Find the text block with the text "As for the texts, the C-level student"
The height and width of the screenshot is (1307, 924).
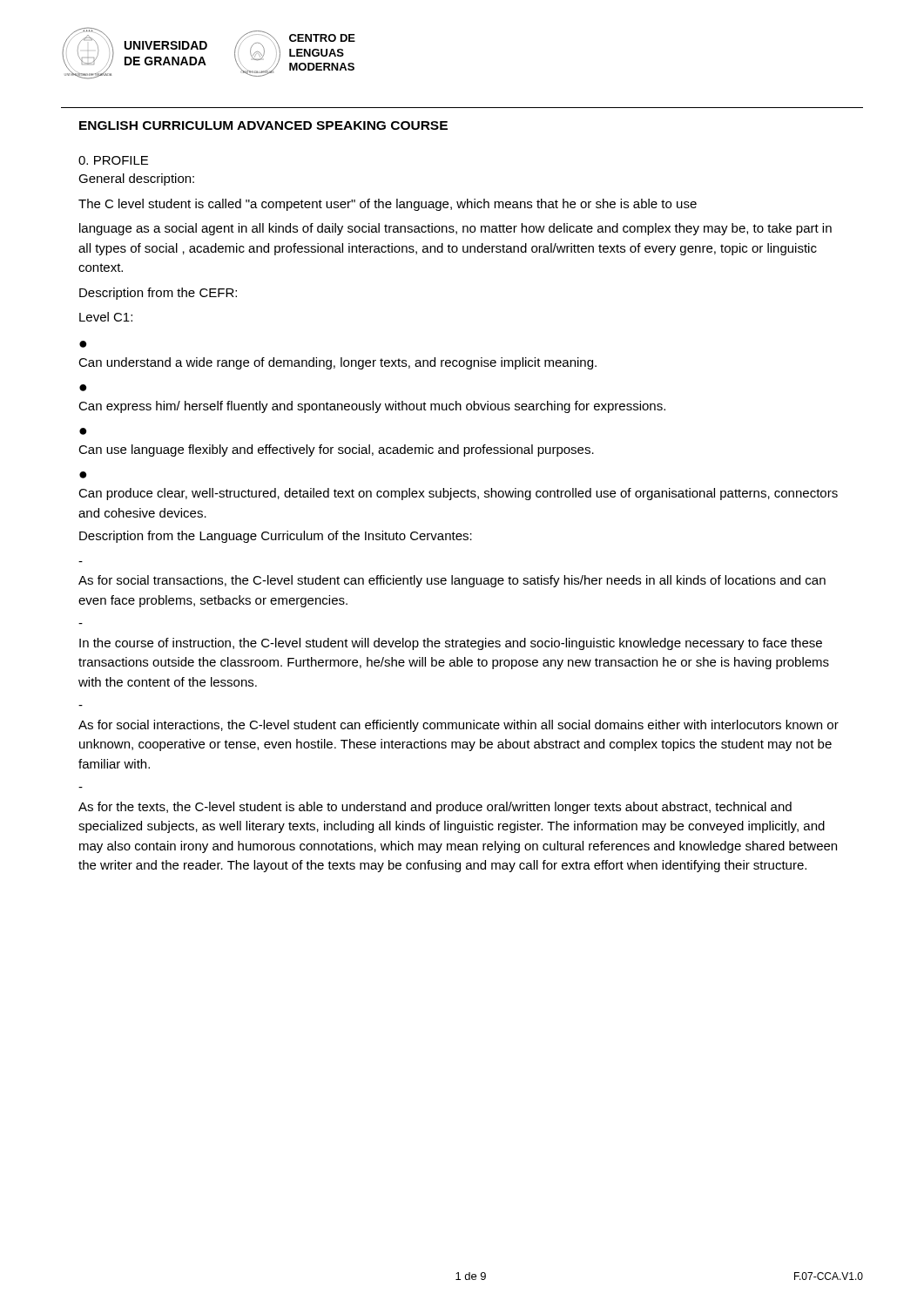458,836
